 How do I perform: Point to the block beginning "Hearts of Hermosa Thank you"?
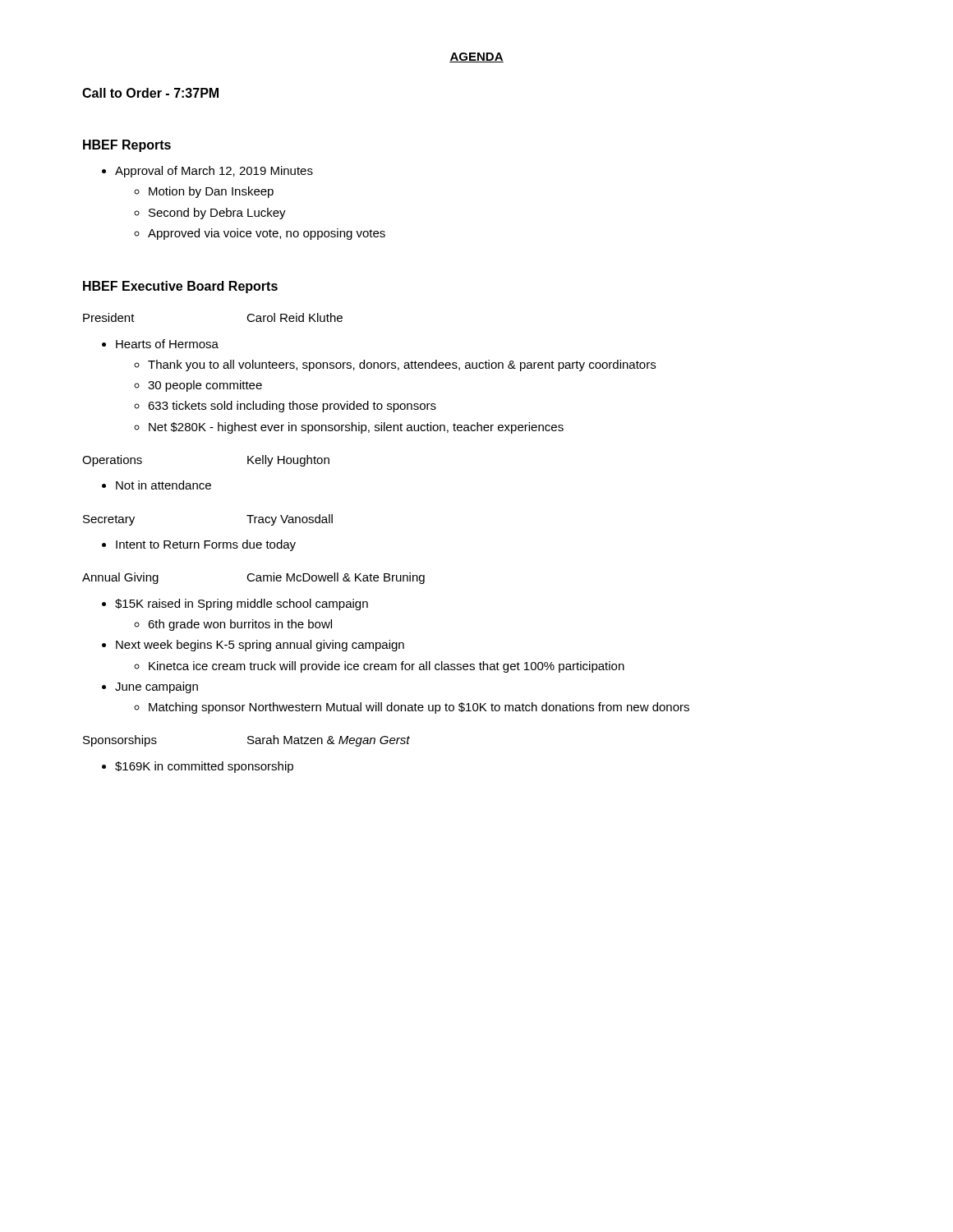click(x=160, y=344)
